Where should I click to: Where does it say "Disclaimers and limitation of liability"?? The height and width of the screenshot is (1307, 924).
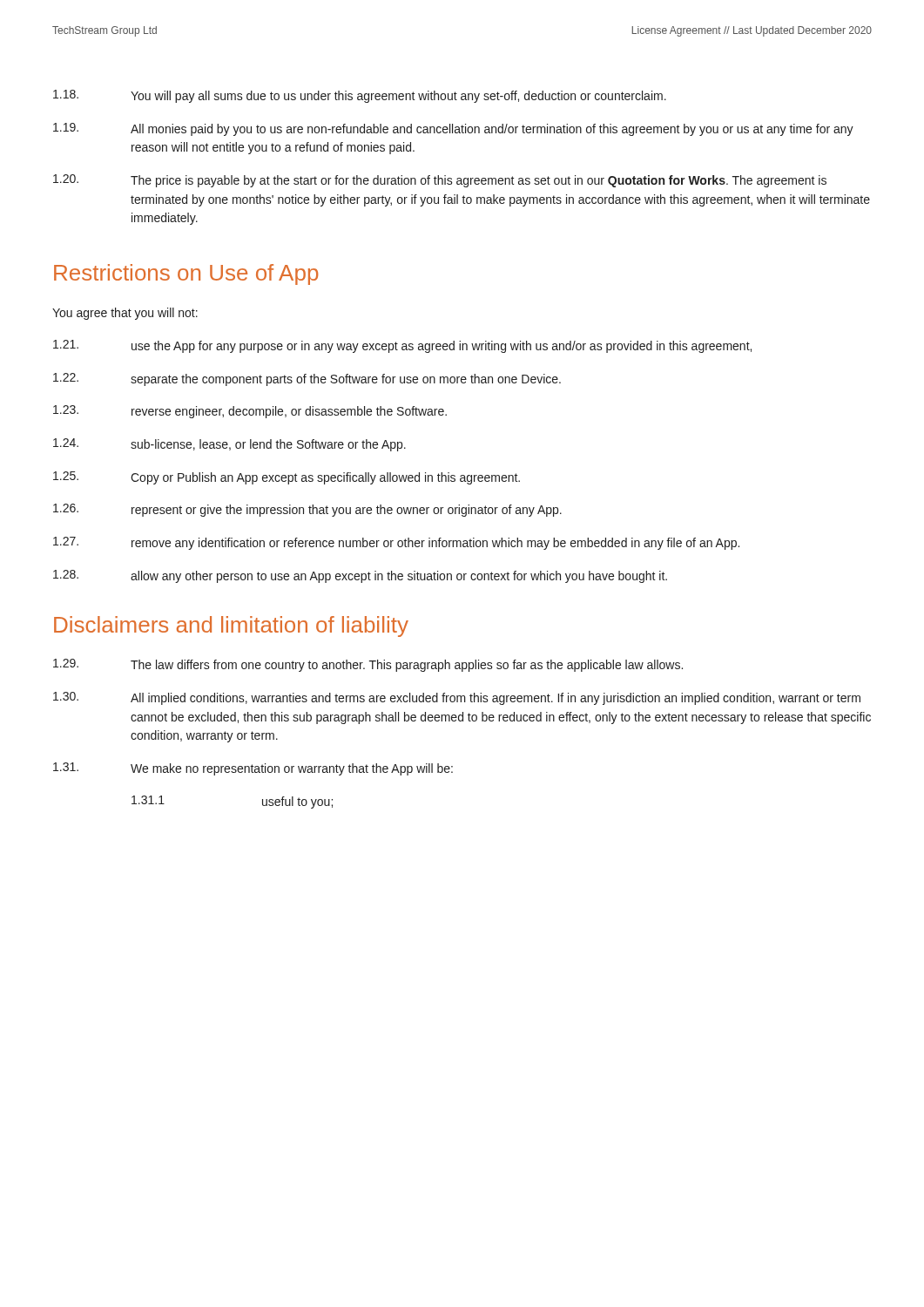click(x=230, y=625)
